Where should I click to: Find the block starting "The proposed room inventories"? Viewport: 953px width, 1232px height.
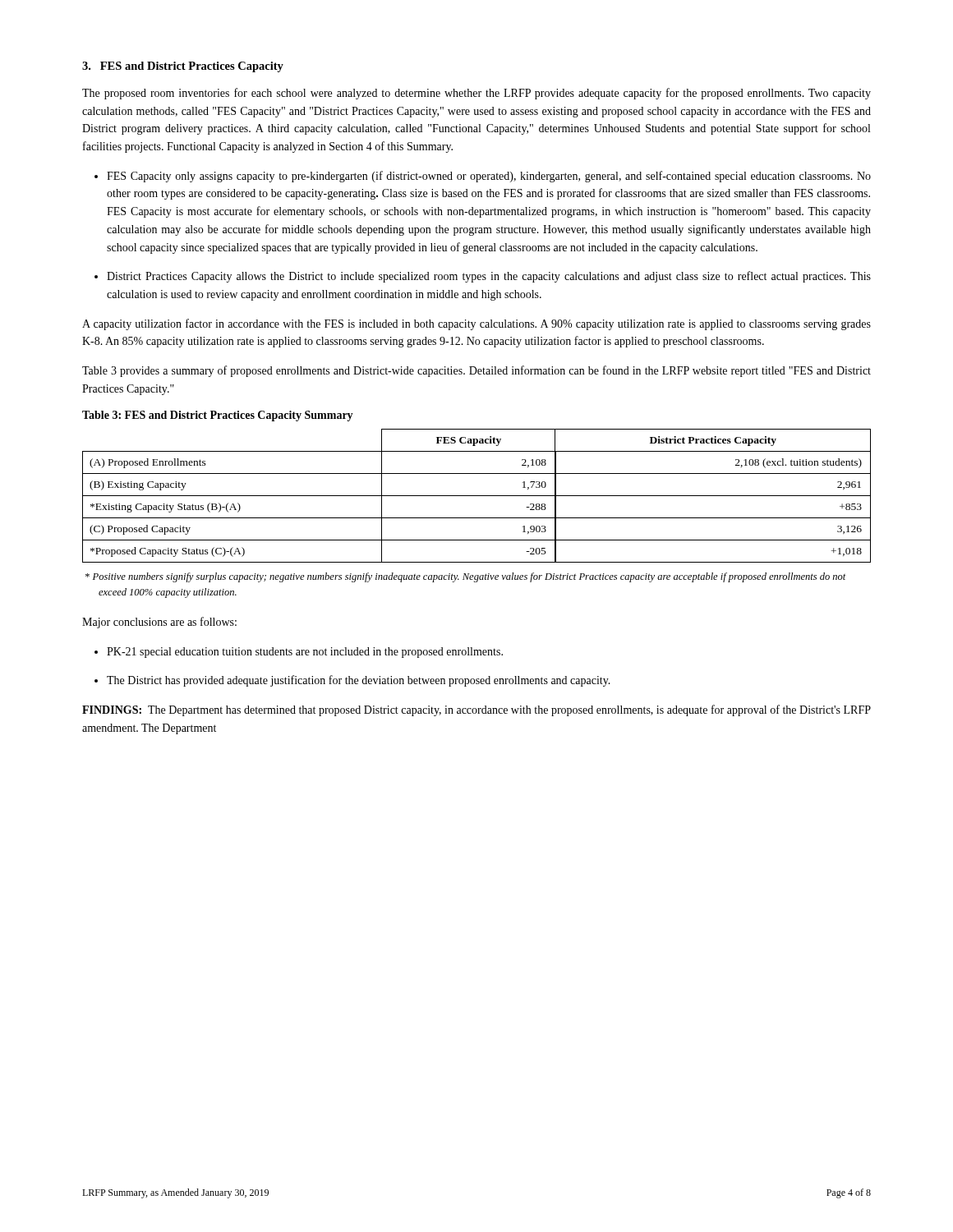pyautogui.click(x=476, y=120)
